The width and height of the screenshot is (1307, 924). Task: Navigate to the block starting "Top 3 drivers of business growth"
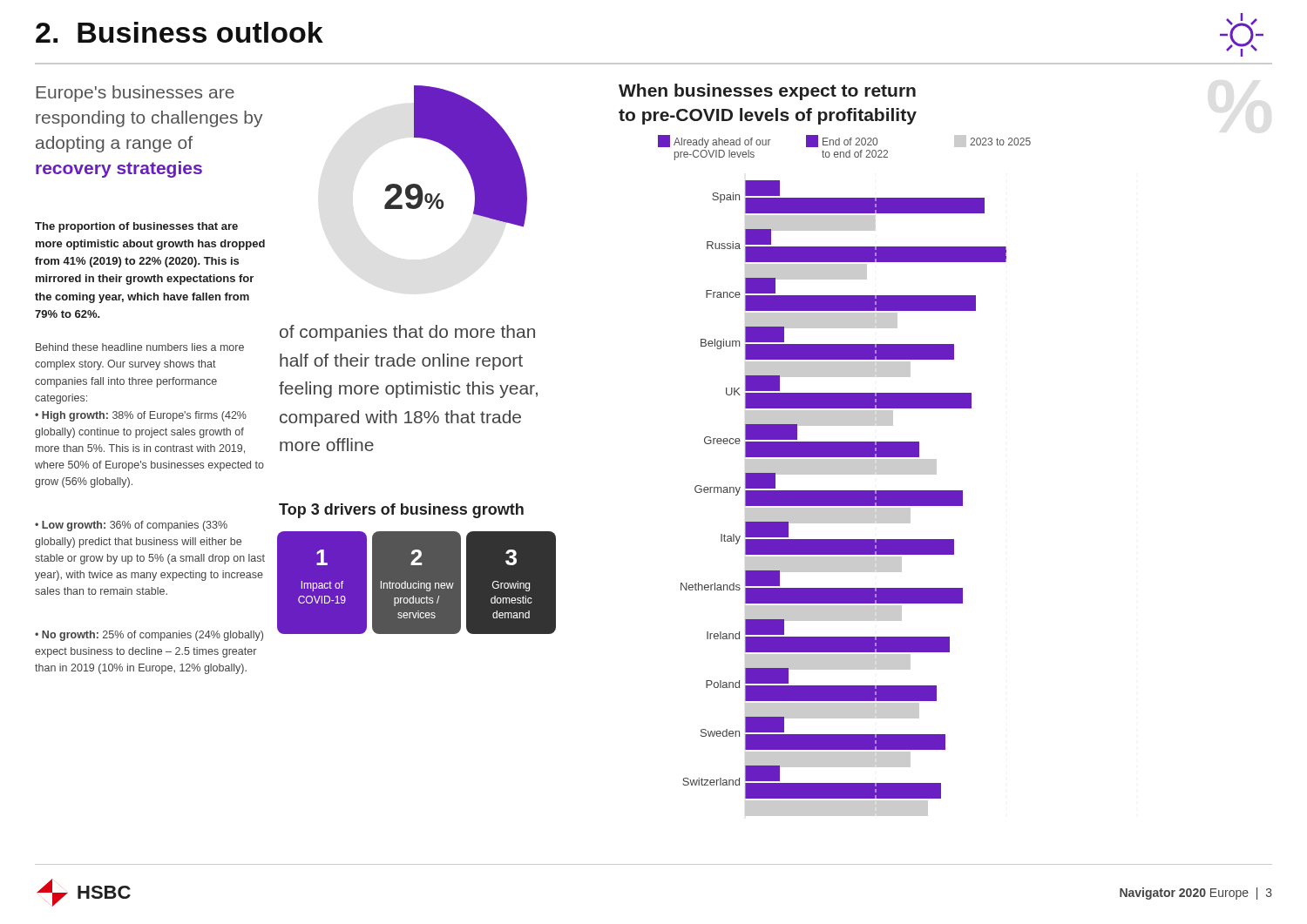coord(402,509)
